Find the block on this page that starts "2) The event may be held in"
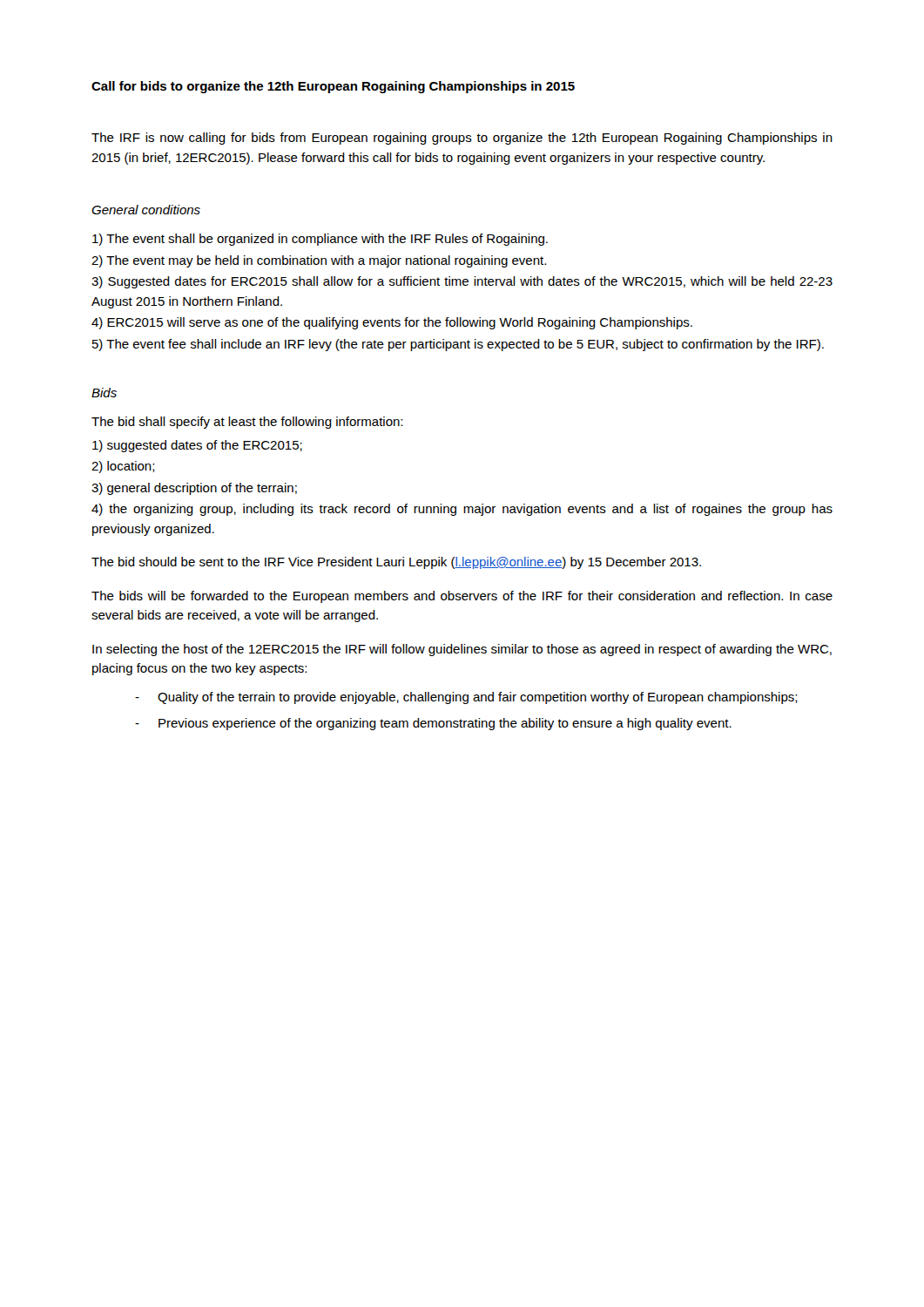This screenshot has height=1307, width=924. point(319,260)
